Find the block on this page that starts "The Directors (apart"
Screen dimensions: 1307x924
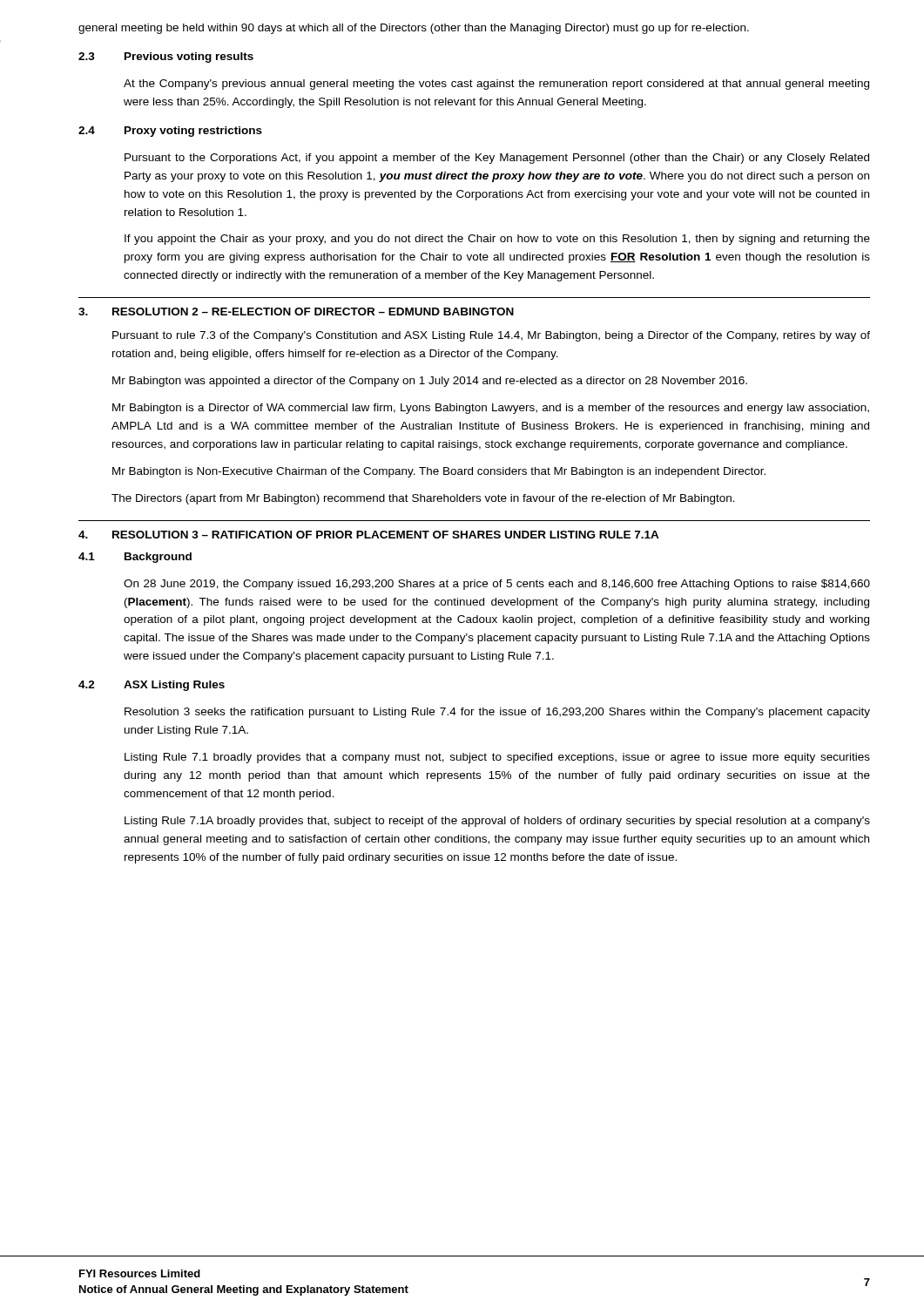coord(423,498)
